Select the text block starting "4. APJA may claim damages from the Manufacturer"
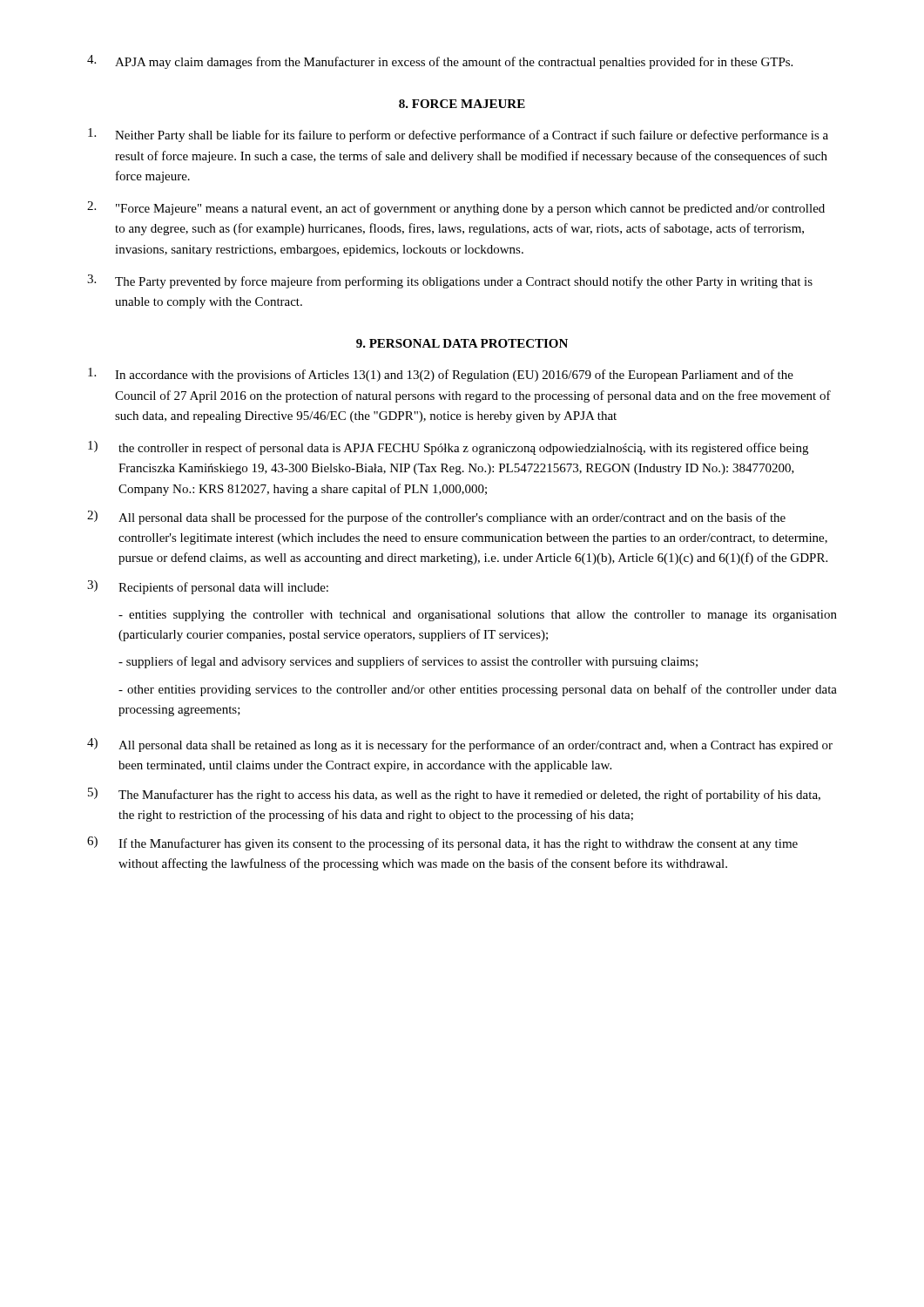The width and height of the screenshot is (924, 1307). tap(462, 62)
